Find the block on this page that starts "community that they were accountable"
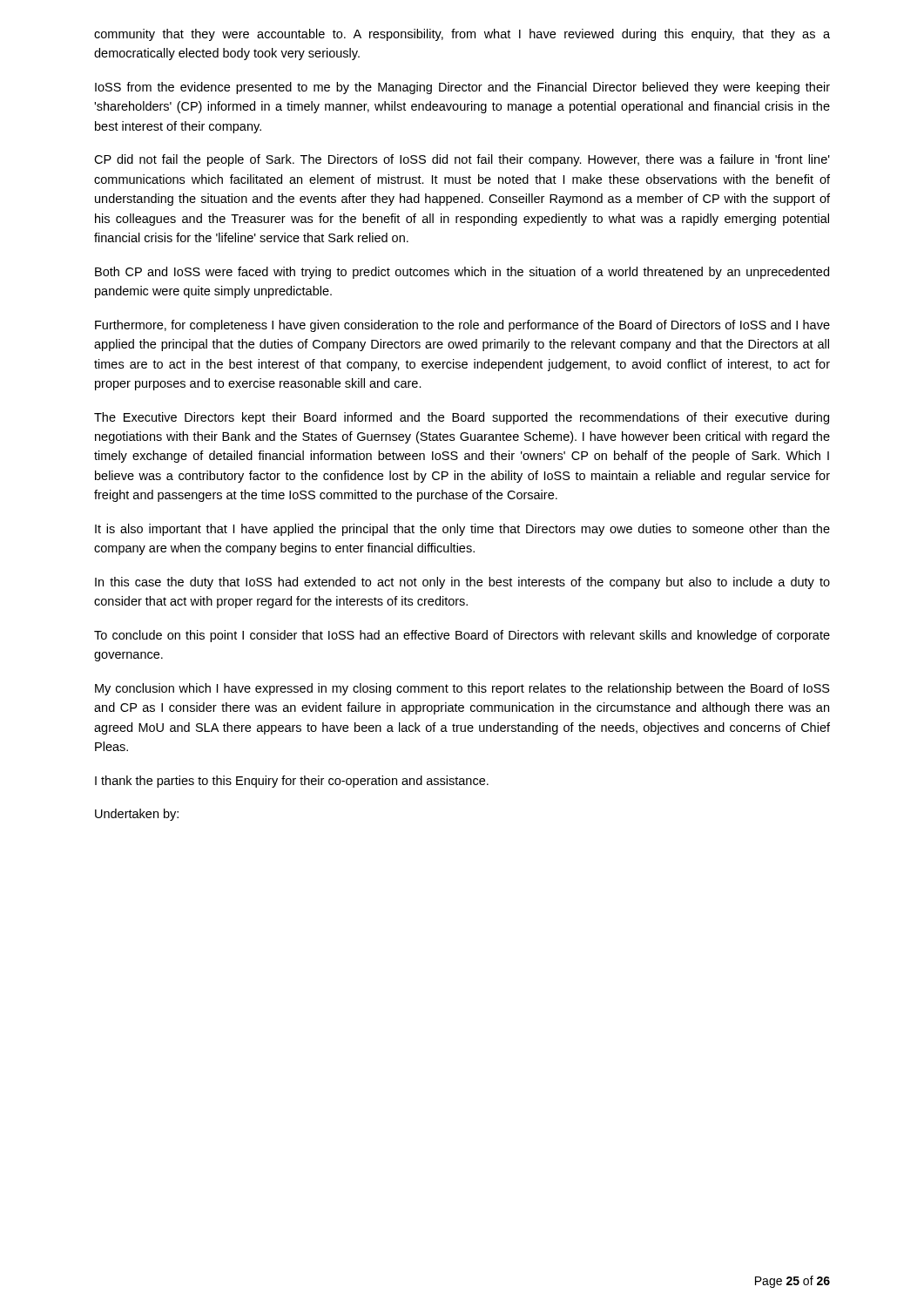Screen dimensions: 1307x924 click(462, 44)
